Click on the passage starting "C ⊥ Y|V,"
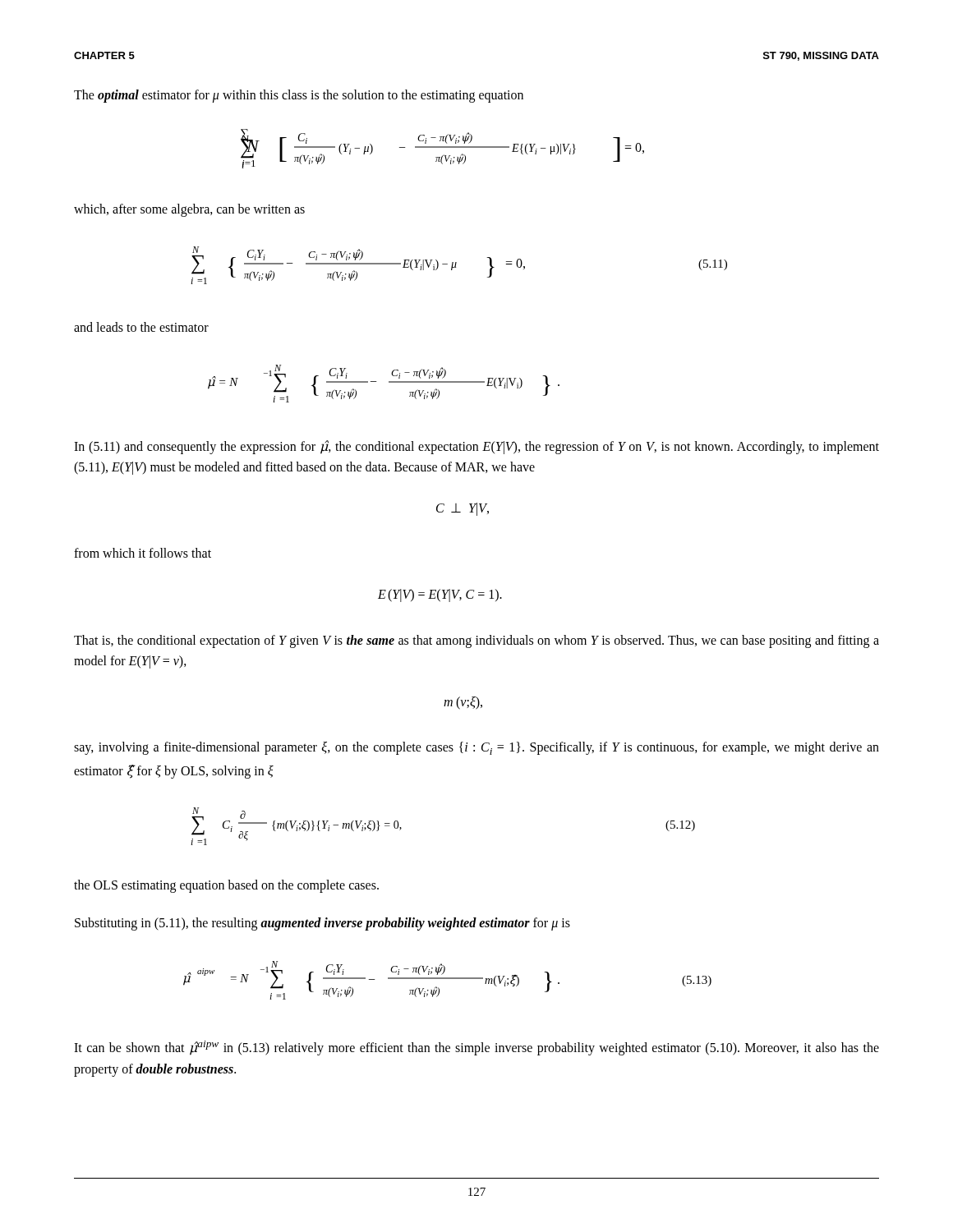Screen dimensions: 1232x953 tap(476, 507)
